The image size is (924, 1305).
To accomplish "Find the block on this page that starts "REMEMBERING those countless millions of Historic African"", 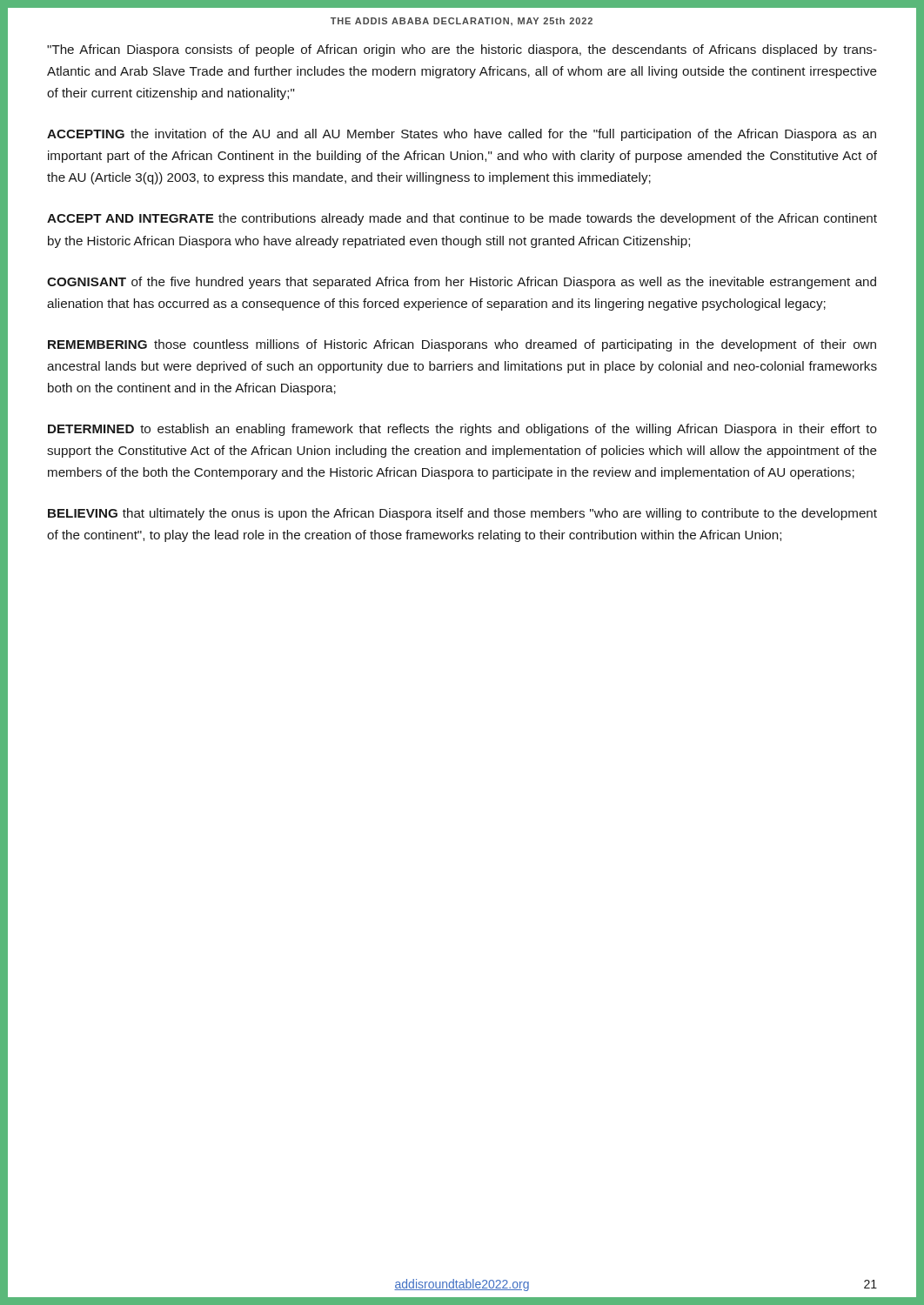I will pos(462,366).
